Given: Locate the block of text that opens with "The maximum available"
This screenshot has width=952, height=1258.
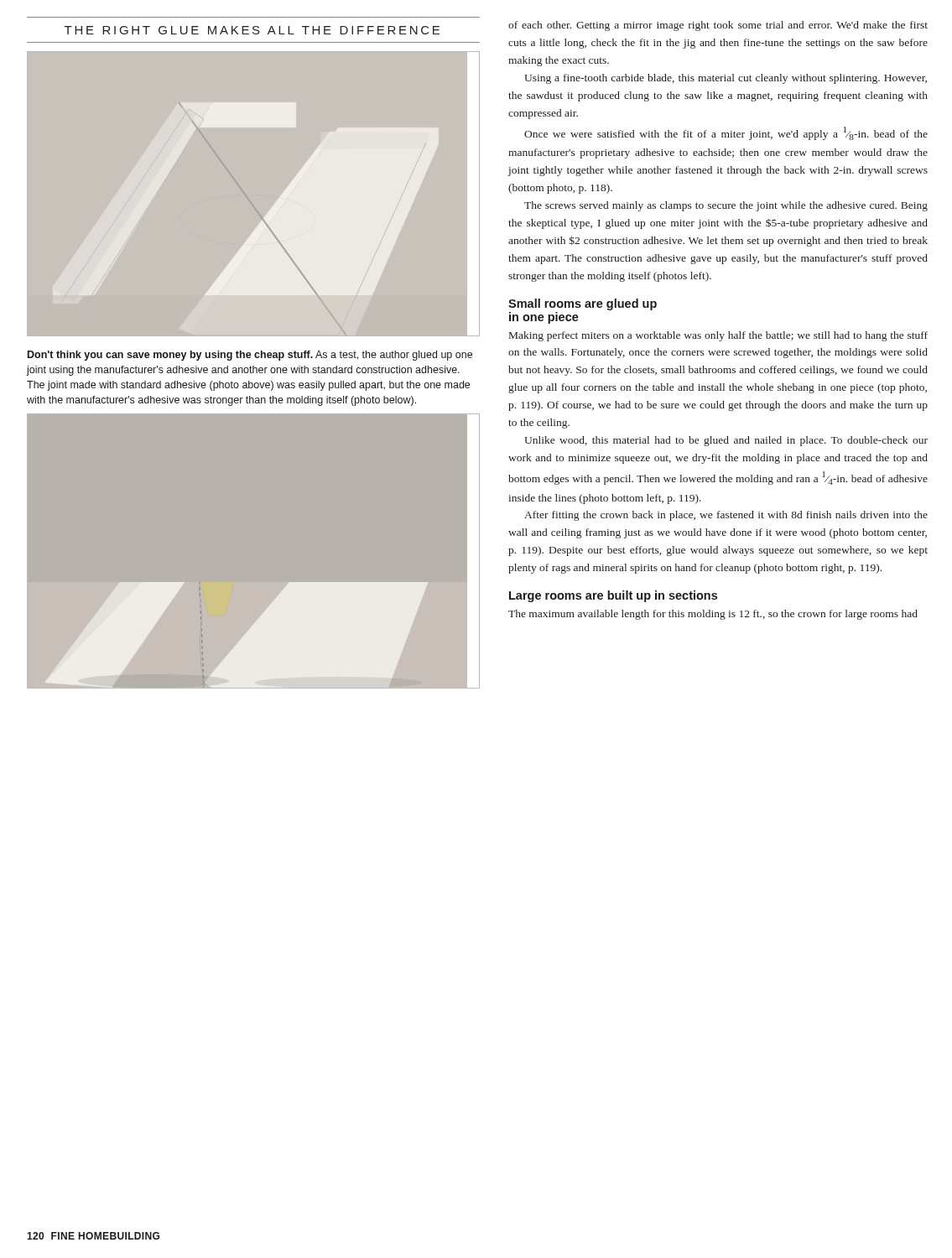Looking at the screenshot, I should tap(718, 614).
